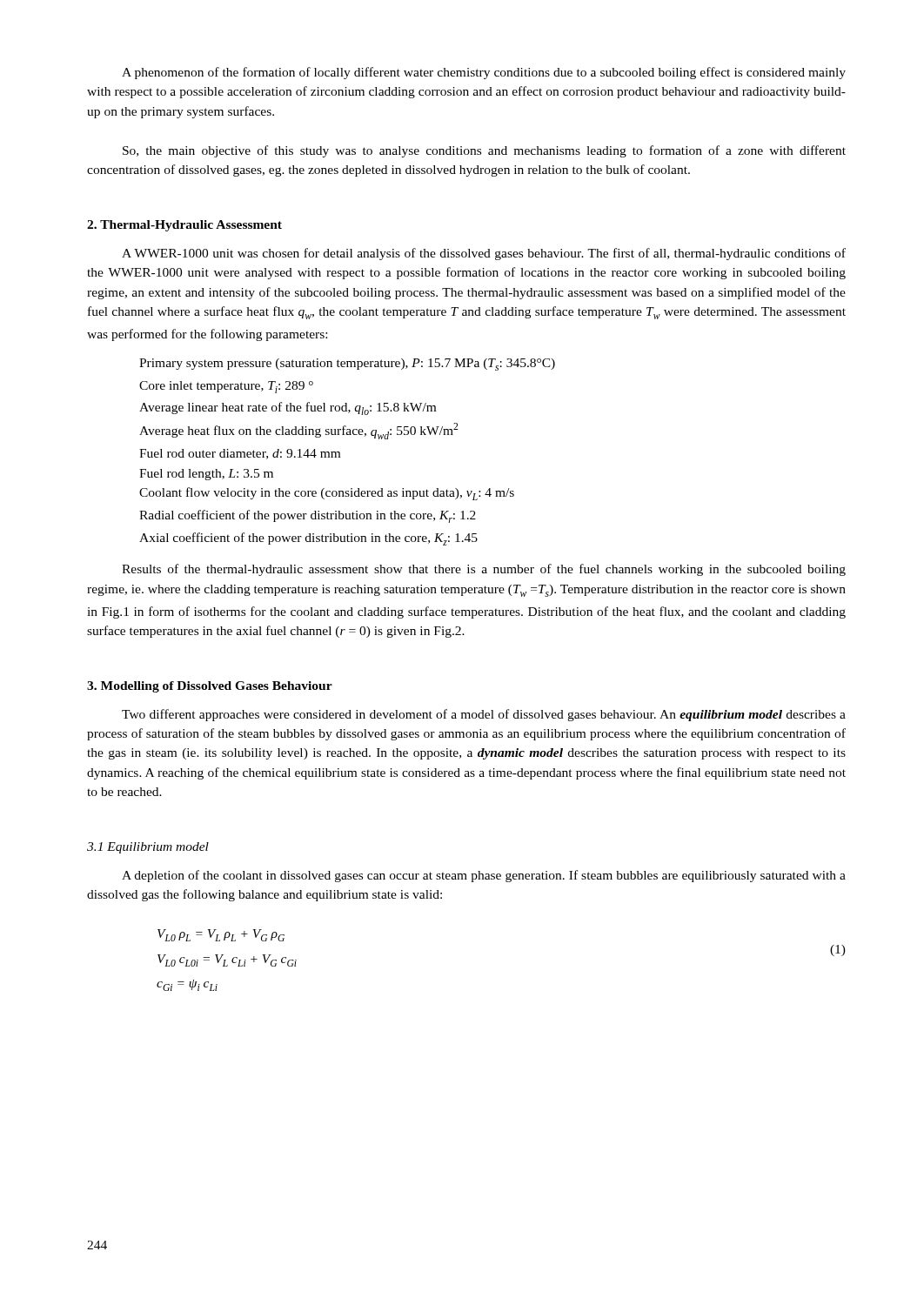Image resolution: width=924 pixels, height=1305 pixels.
Task: Click the passage that begins "A WWER-1000 unit was"
Action: tap(466, 294)
